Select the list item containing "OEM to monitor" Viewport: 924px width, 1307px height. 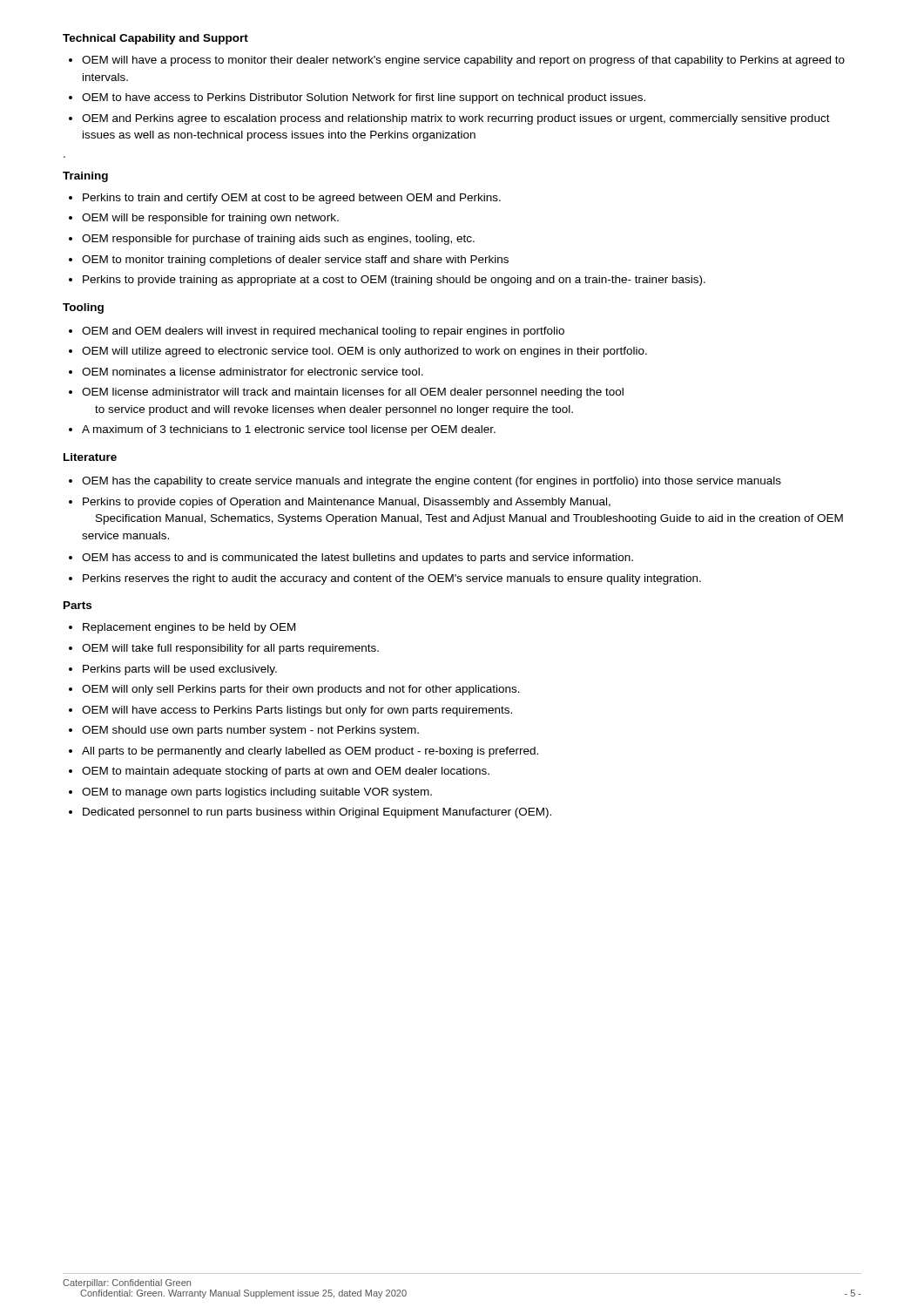click(295, 259)
